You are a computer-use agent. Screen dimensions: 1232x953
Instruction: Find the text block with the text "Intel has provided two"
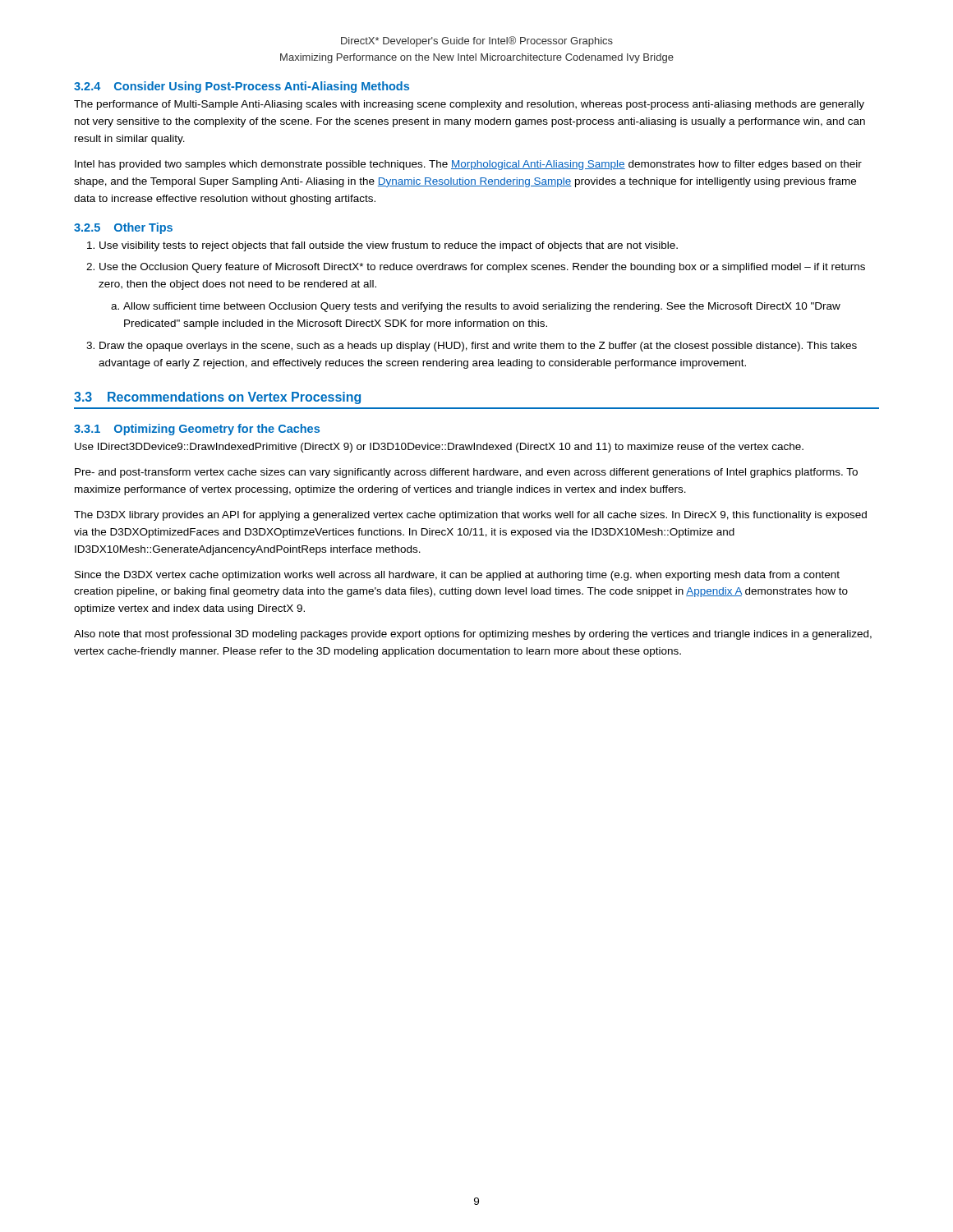pos(468,181)
